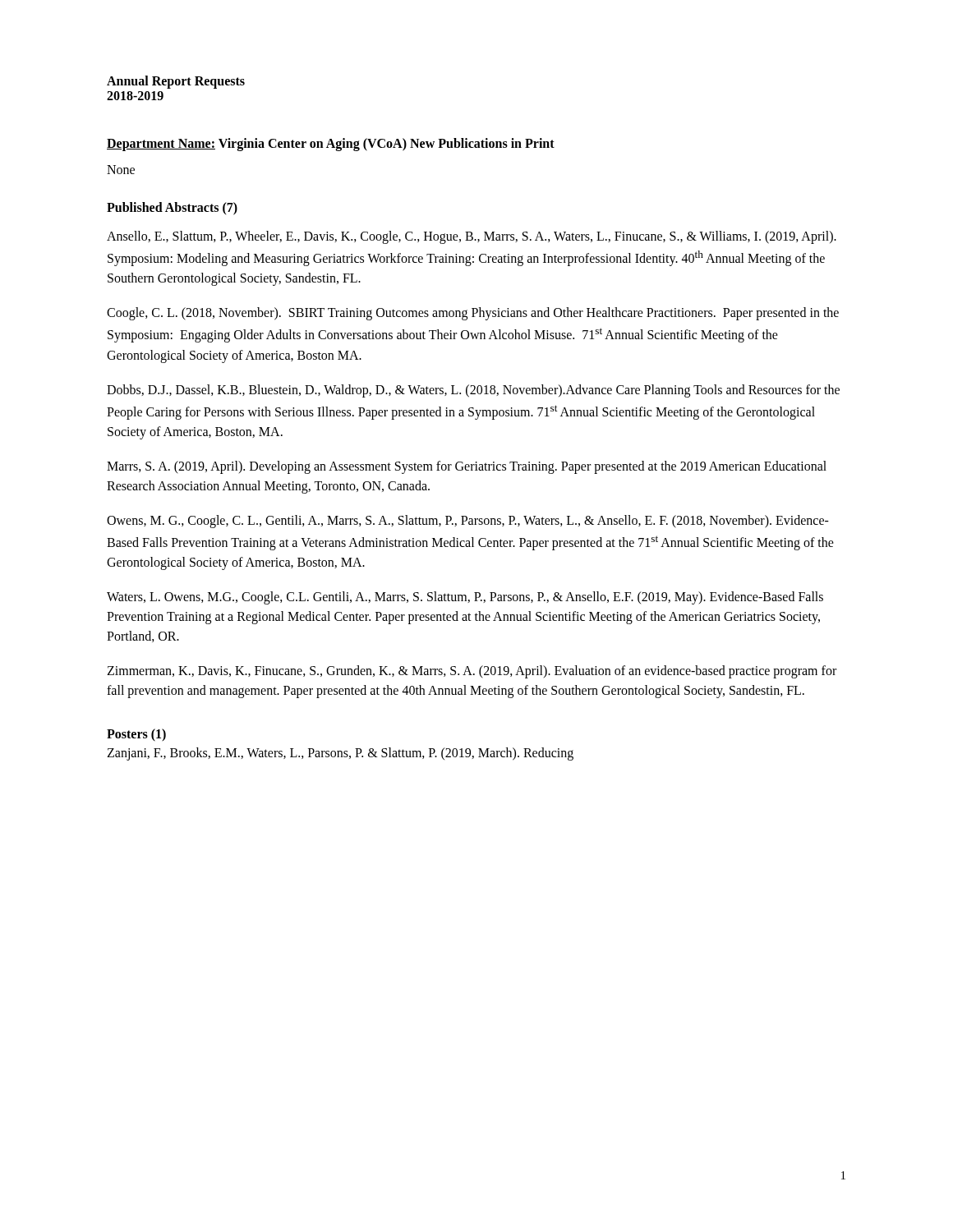The width and height of the screenshot is (953, 1232).
Task: Point to the passage starting "Waters, L. Owens, M.G., Coogle, C.L. Gentili,"
Action: click(465, 617)
